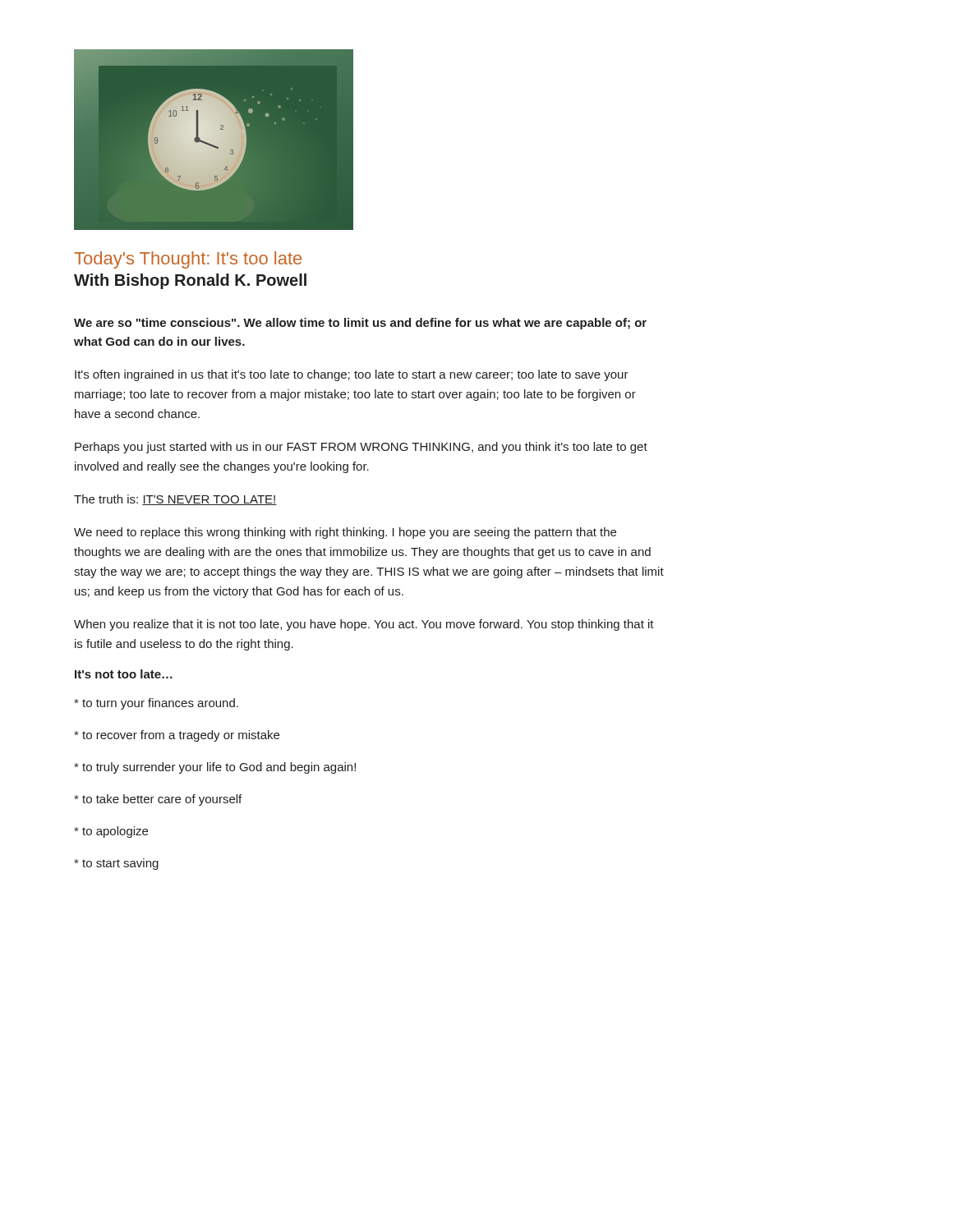Find the block on this page that starts "to take better"
The image size is (953, 1232).
pos(158,800)
